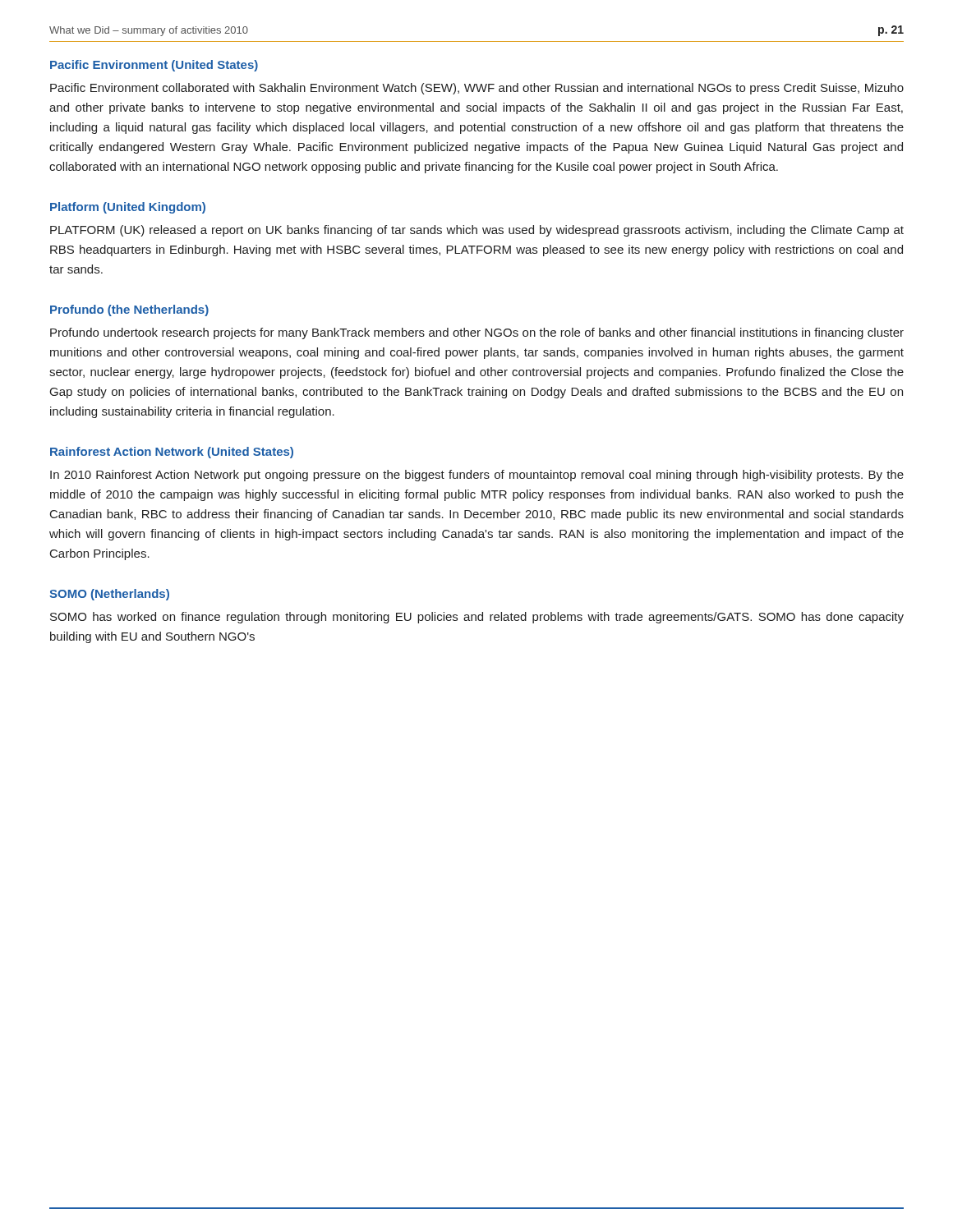Point to the region starting "Platform (United Kingdom)"

(128, 207)
